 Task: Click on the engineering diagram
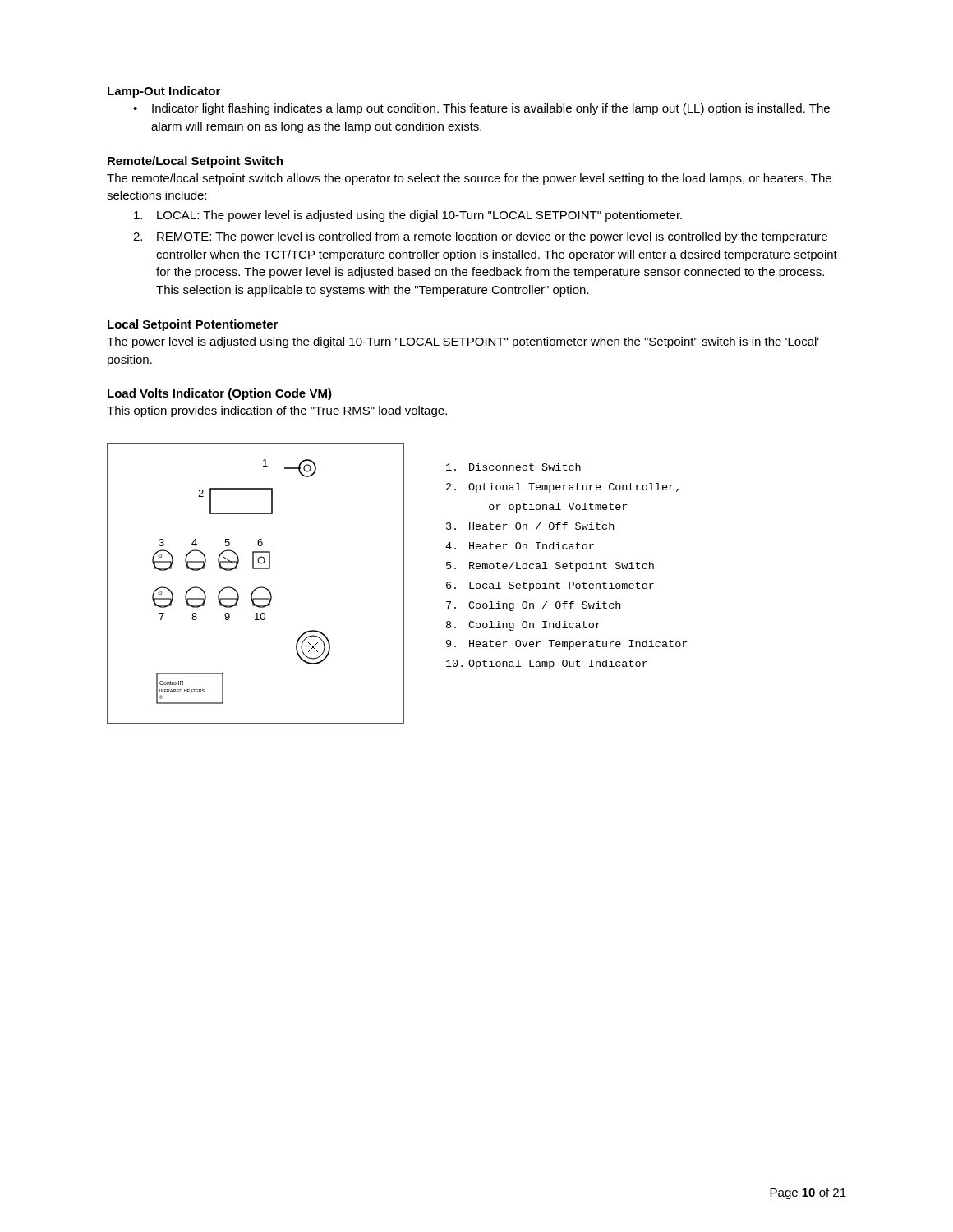(255, 583)
